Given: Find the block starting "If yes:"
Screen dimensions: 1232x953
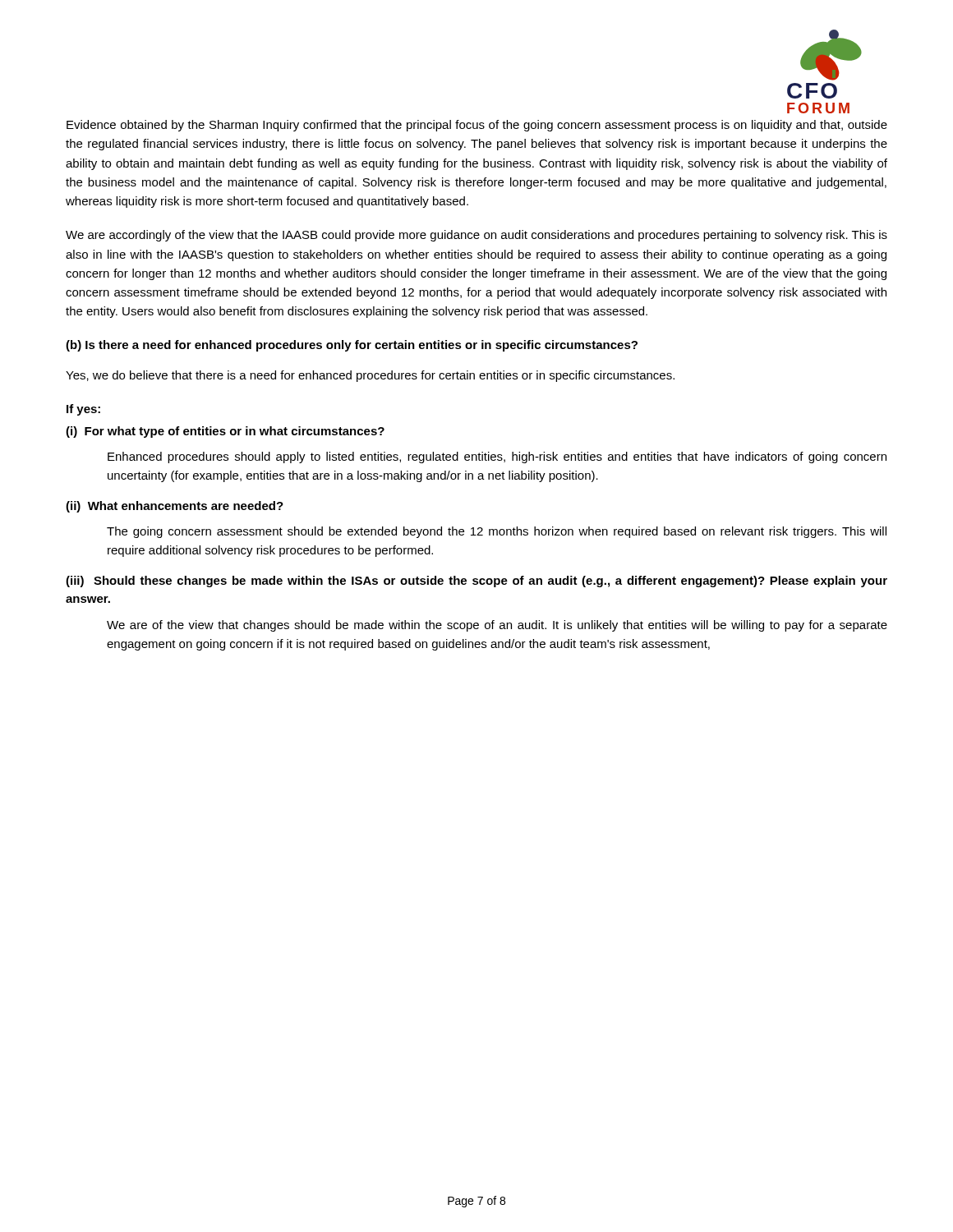Looking at the screenshot, I should 84,409.
